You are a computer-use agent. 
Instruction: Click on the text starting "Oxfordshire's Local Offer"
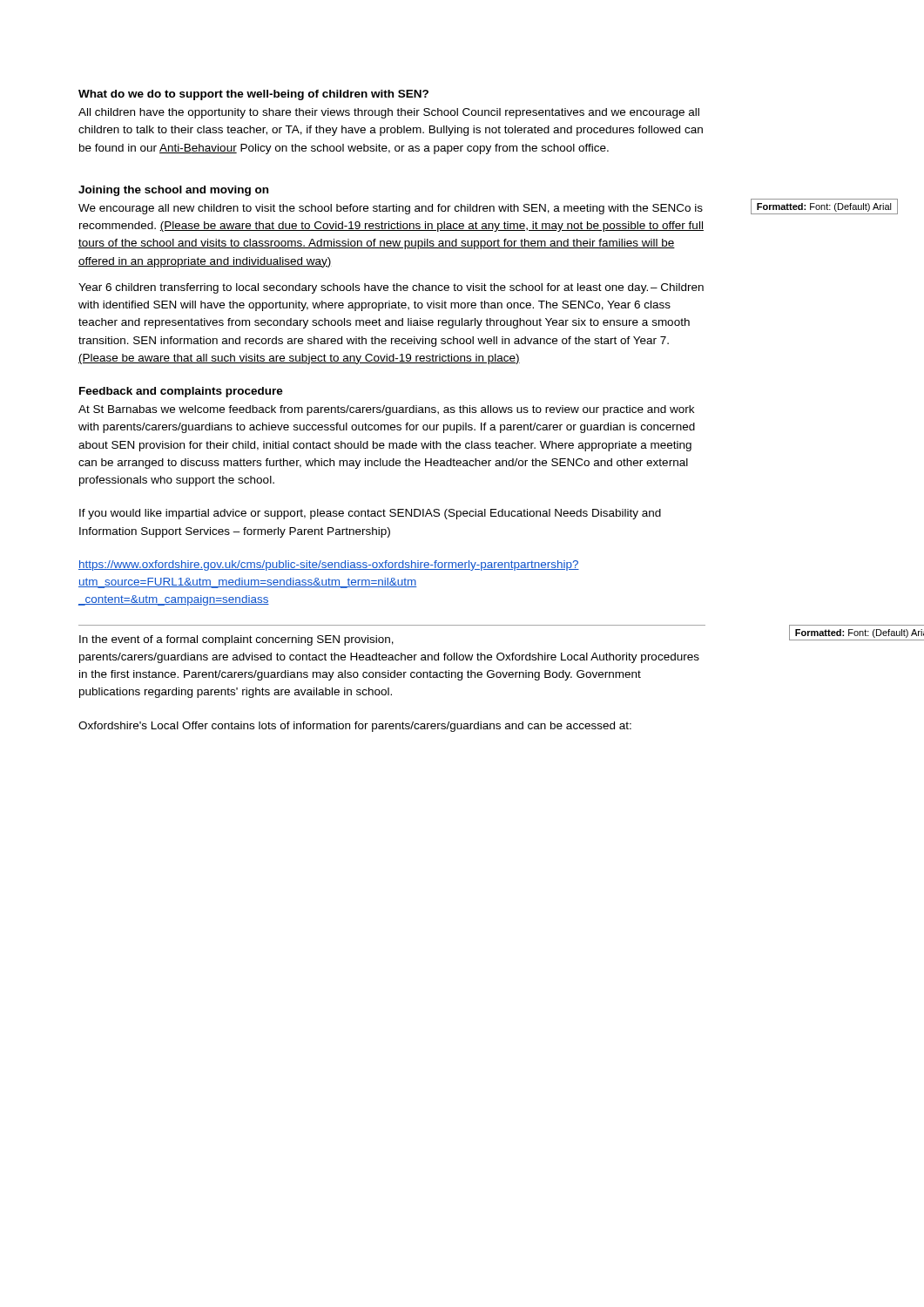click(392, 725)
